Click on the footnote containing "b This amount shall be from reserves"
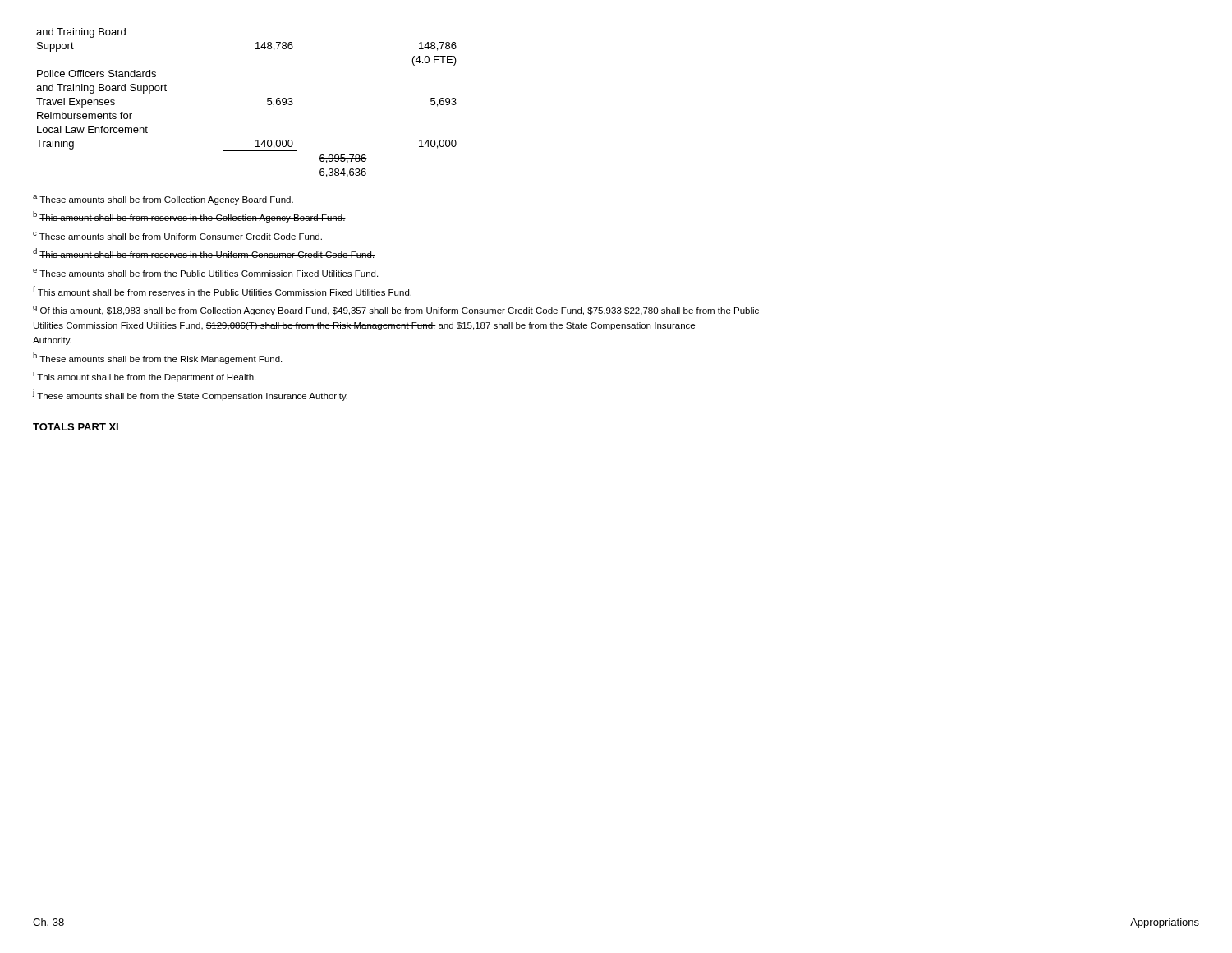Image resolution: width=1232 pixels, height=953 pixels. pos(189,216)
